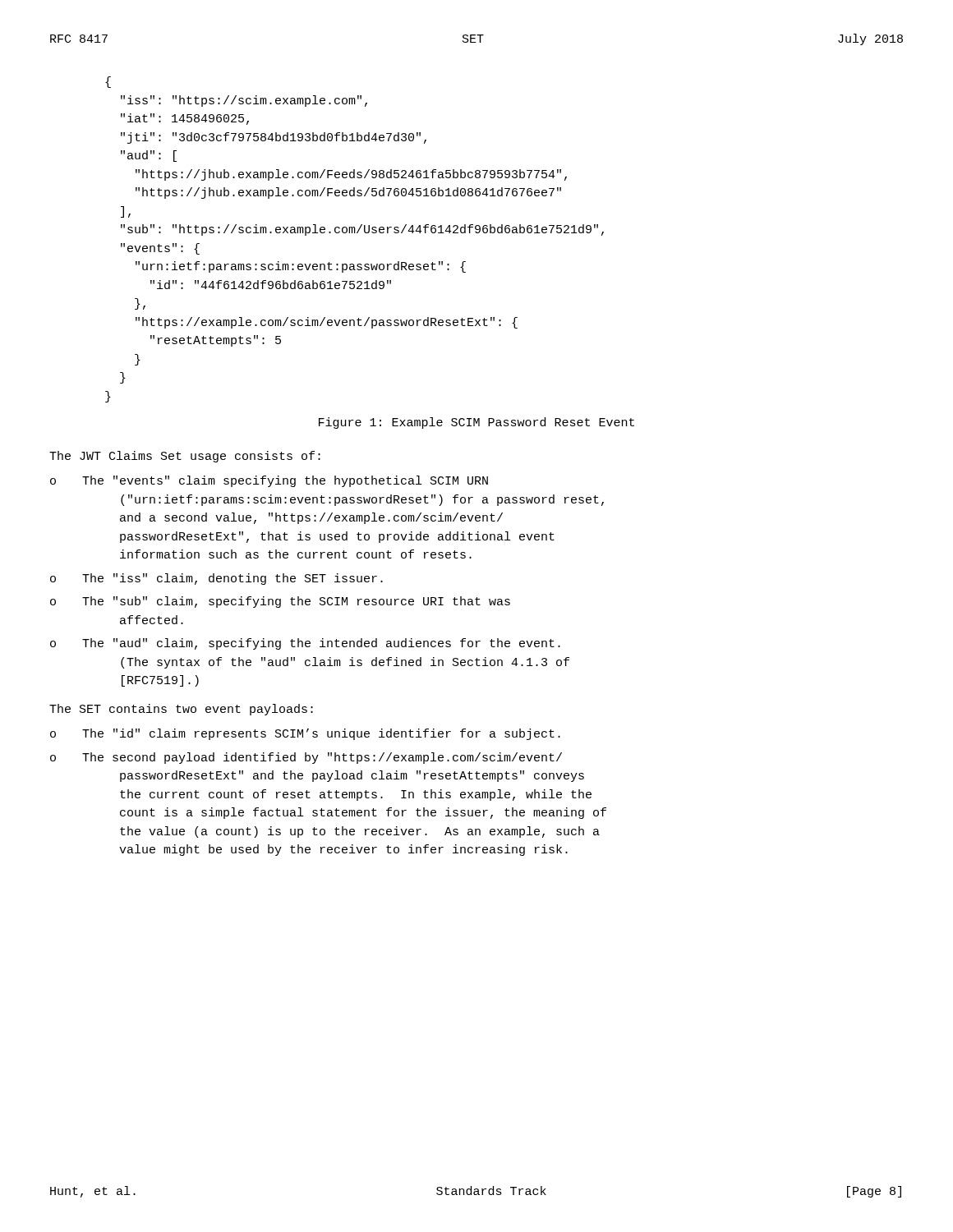Screen dimensions: 1232x953
Task: Find the list item that reads "o The "iss" claim, denoting the SET"
Action: pyautogui.click(x=216, y=579)
